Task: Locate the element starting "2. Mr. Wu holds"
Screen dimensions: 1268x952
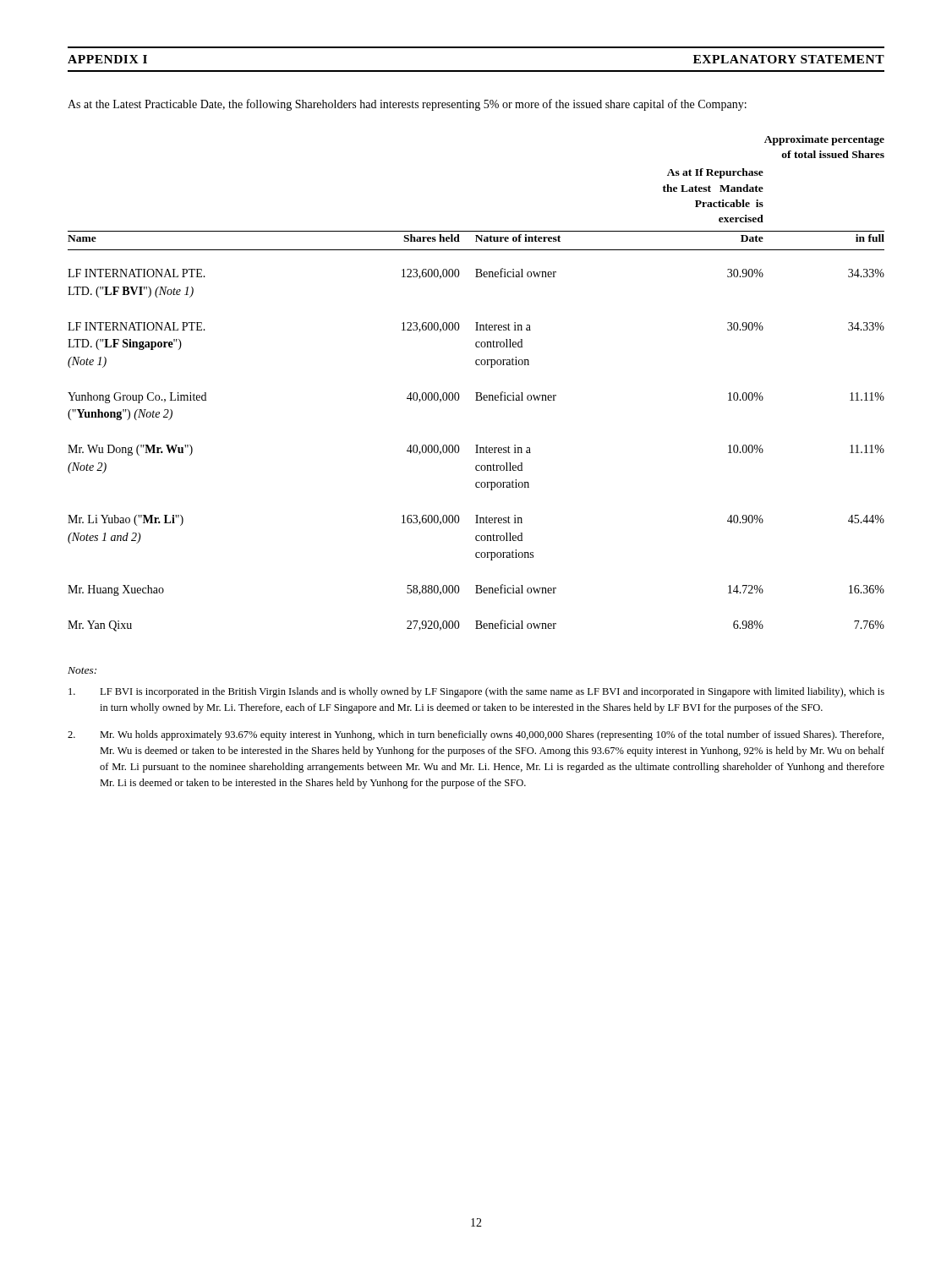Action: click(x=476, y=759)
